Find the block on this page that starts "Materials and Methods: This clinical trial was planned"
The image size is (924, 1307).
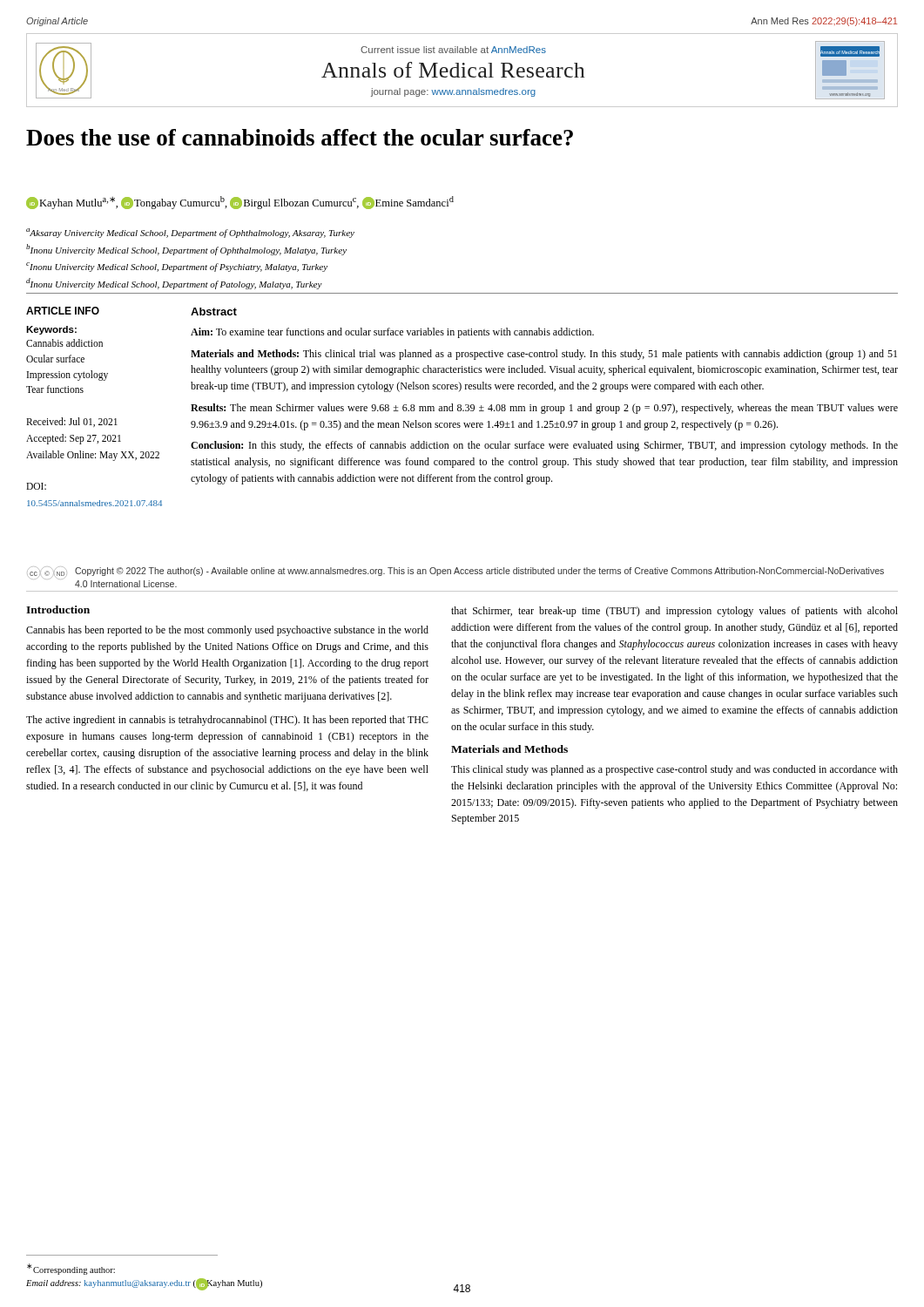pyautogui.click(x=544, y=370)
